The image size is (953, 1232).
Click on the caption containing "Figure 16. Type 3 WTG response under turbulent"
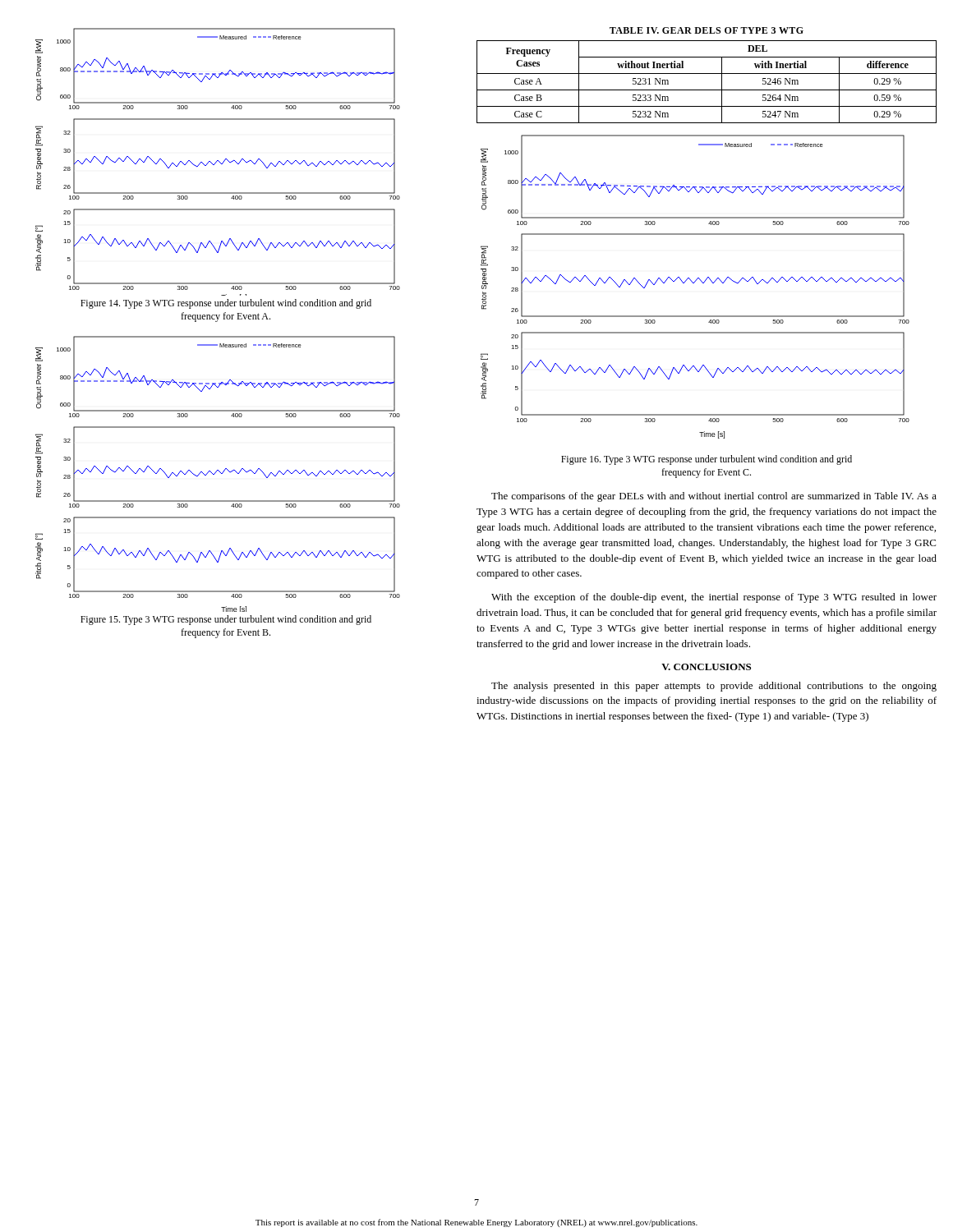pyautogui.click(x=707, y=466)
